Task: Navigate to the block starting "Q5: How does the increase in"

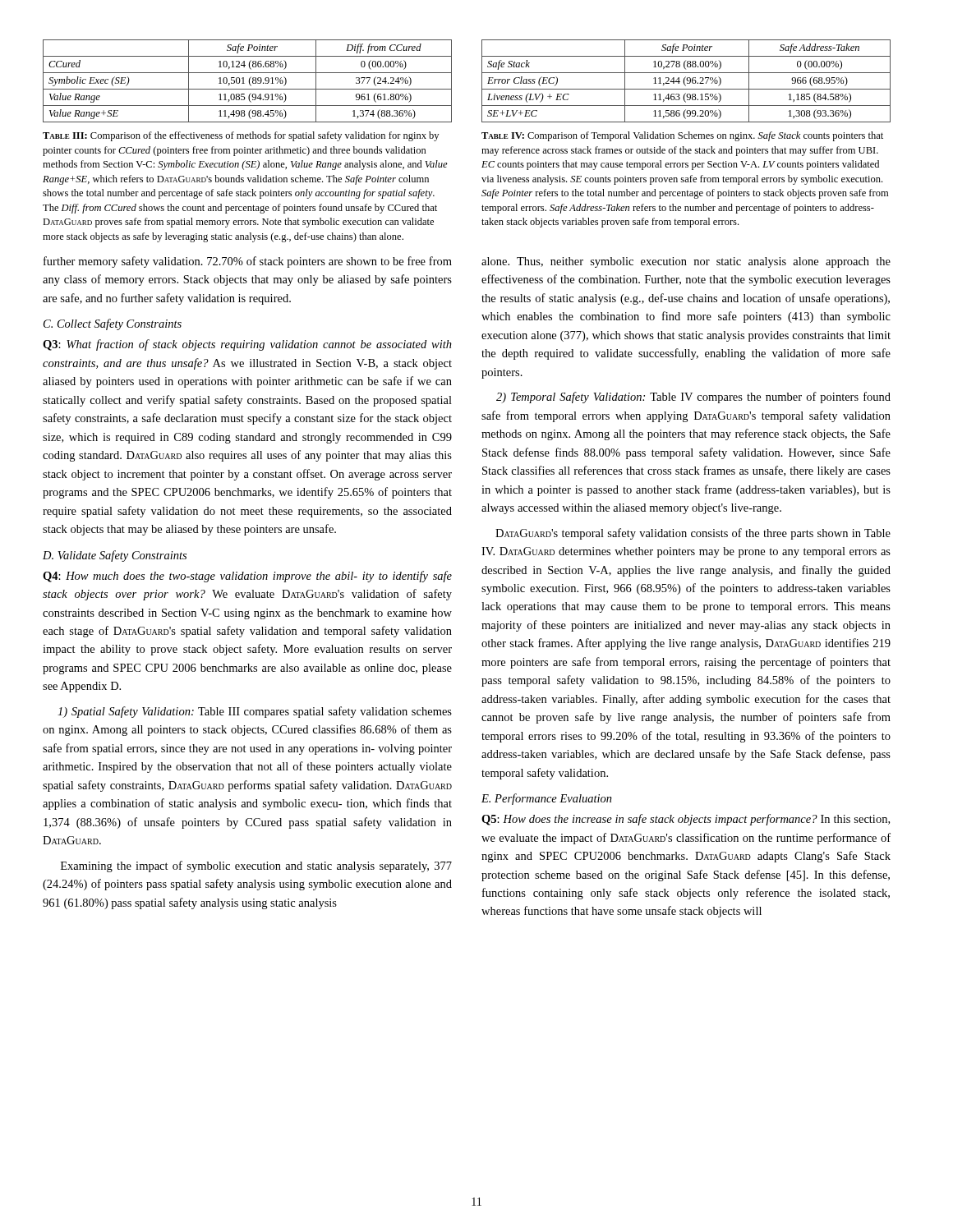Action: (686, 865)
